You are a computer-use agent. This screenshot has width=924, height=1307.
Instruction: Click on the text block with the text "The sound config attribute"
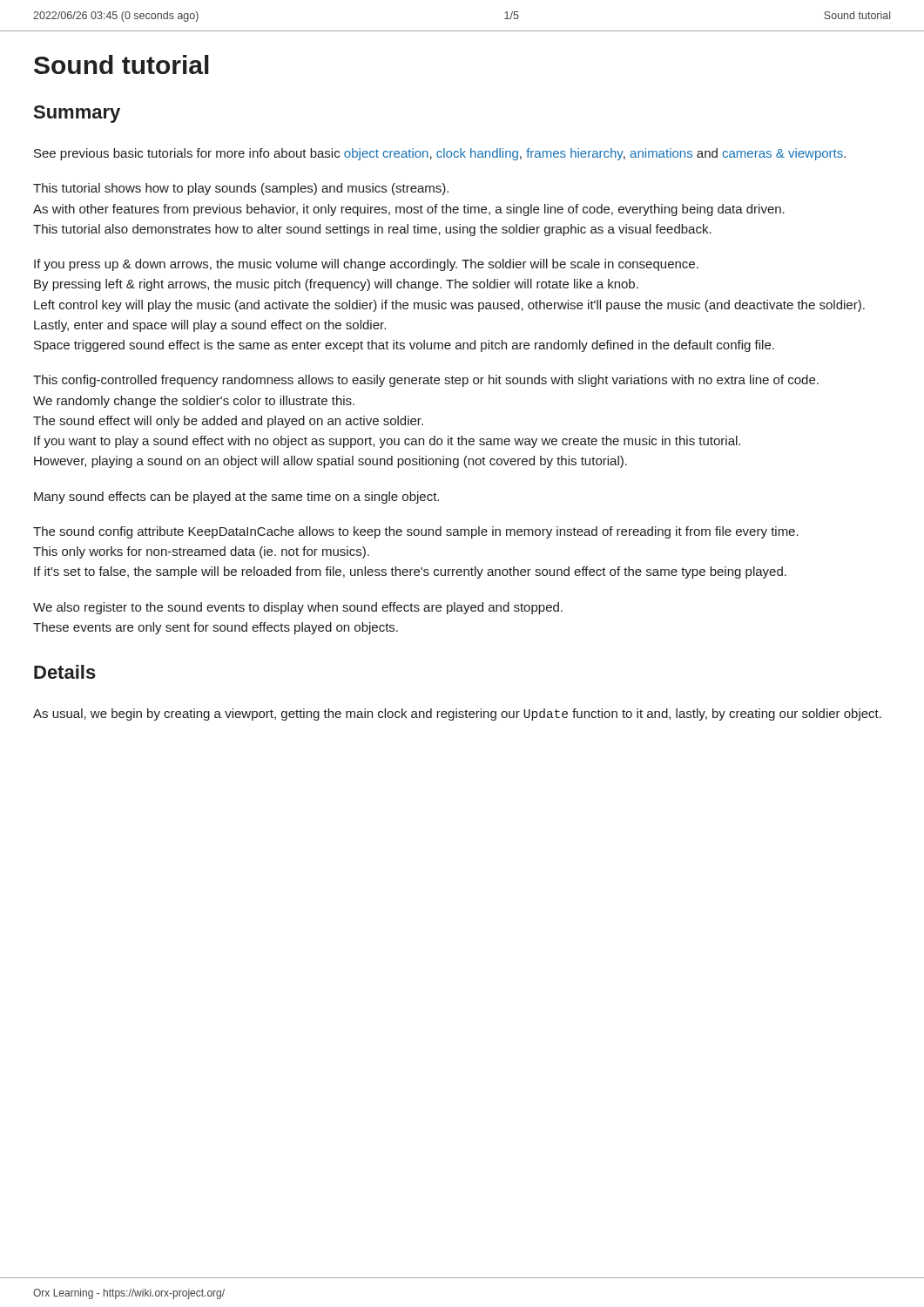coord(416,532)
